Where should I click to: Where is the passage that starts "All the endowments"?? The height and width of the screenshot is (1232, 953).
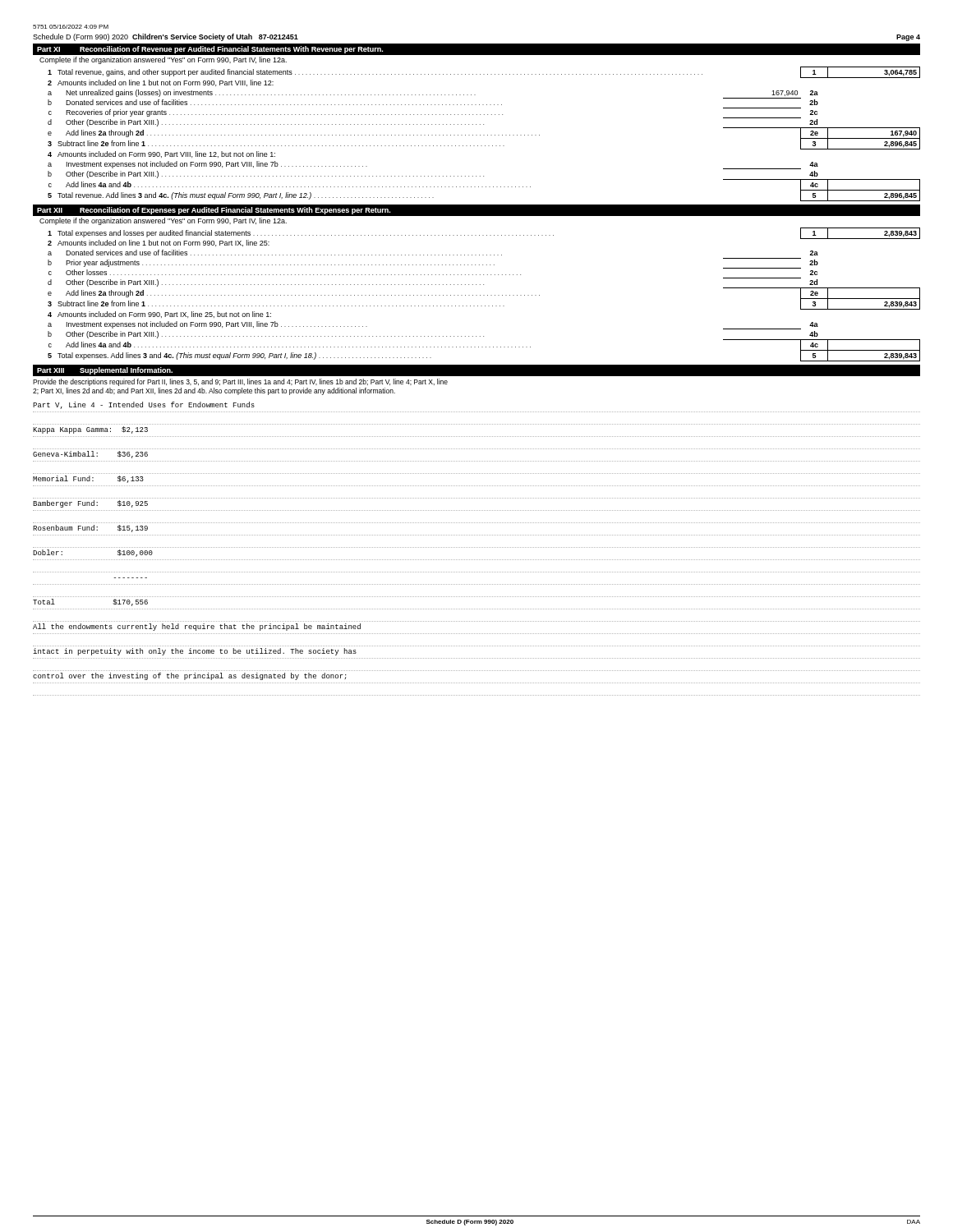point(197,628)
